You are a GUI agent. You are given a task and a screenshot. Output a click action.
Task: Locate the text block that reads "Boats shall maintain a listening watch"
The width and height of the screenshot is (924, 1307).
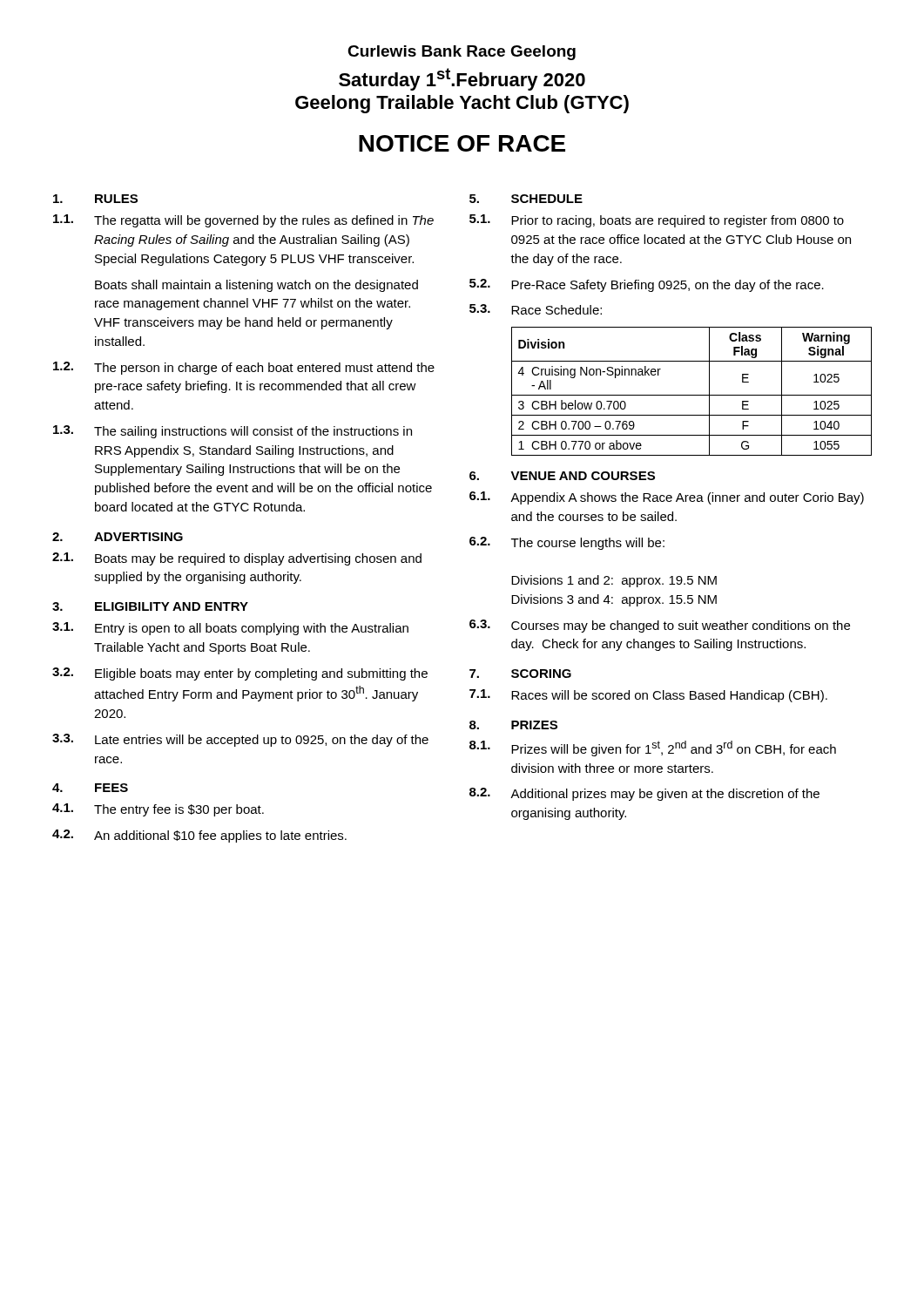coord(247,313)
